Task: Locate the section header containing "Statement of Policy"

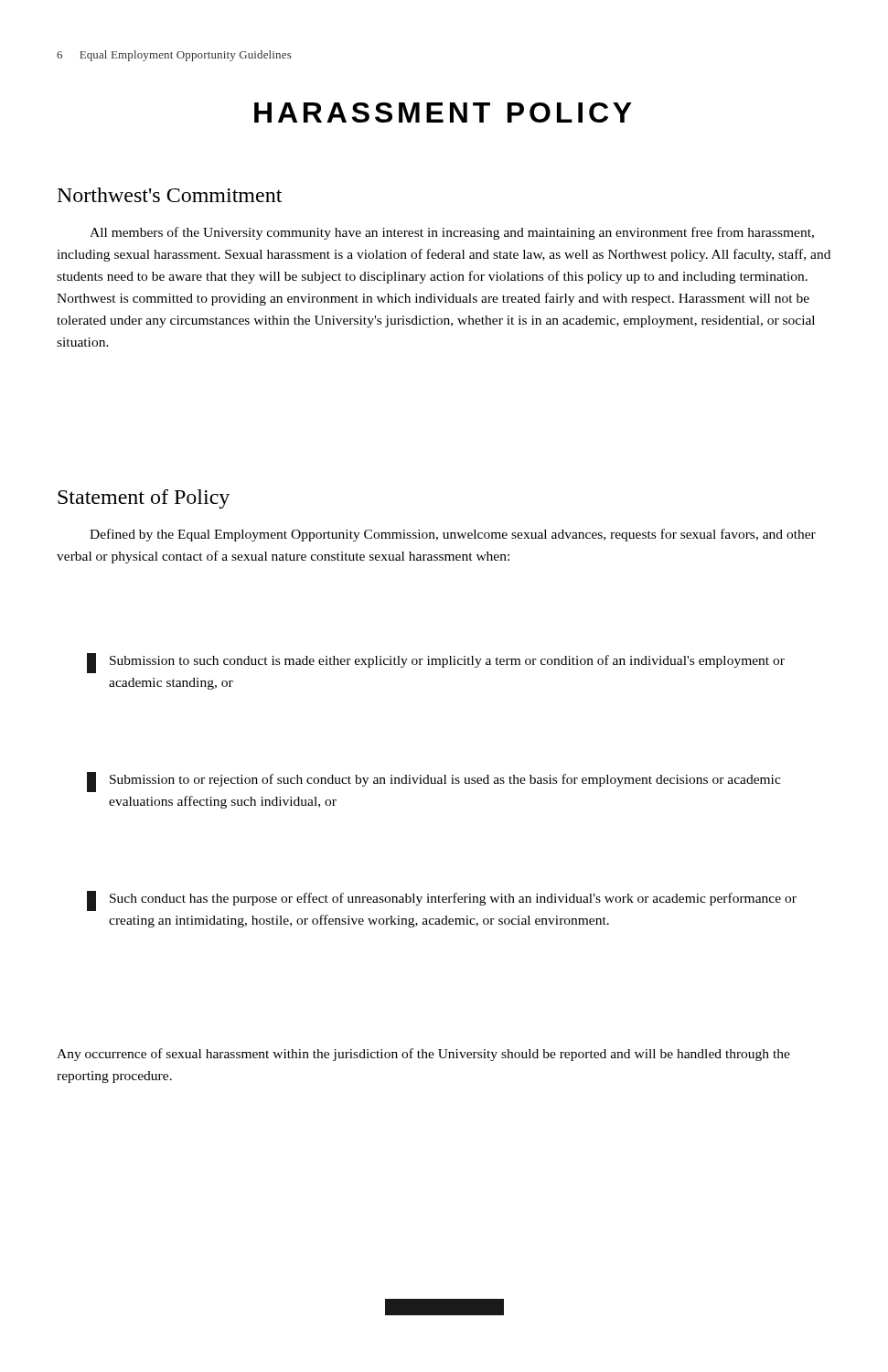Action: coord(143,497)
